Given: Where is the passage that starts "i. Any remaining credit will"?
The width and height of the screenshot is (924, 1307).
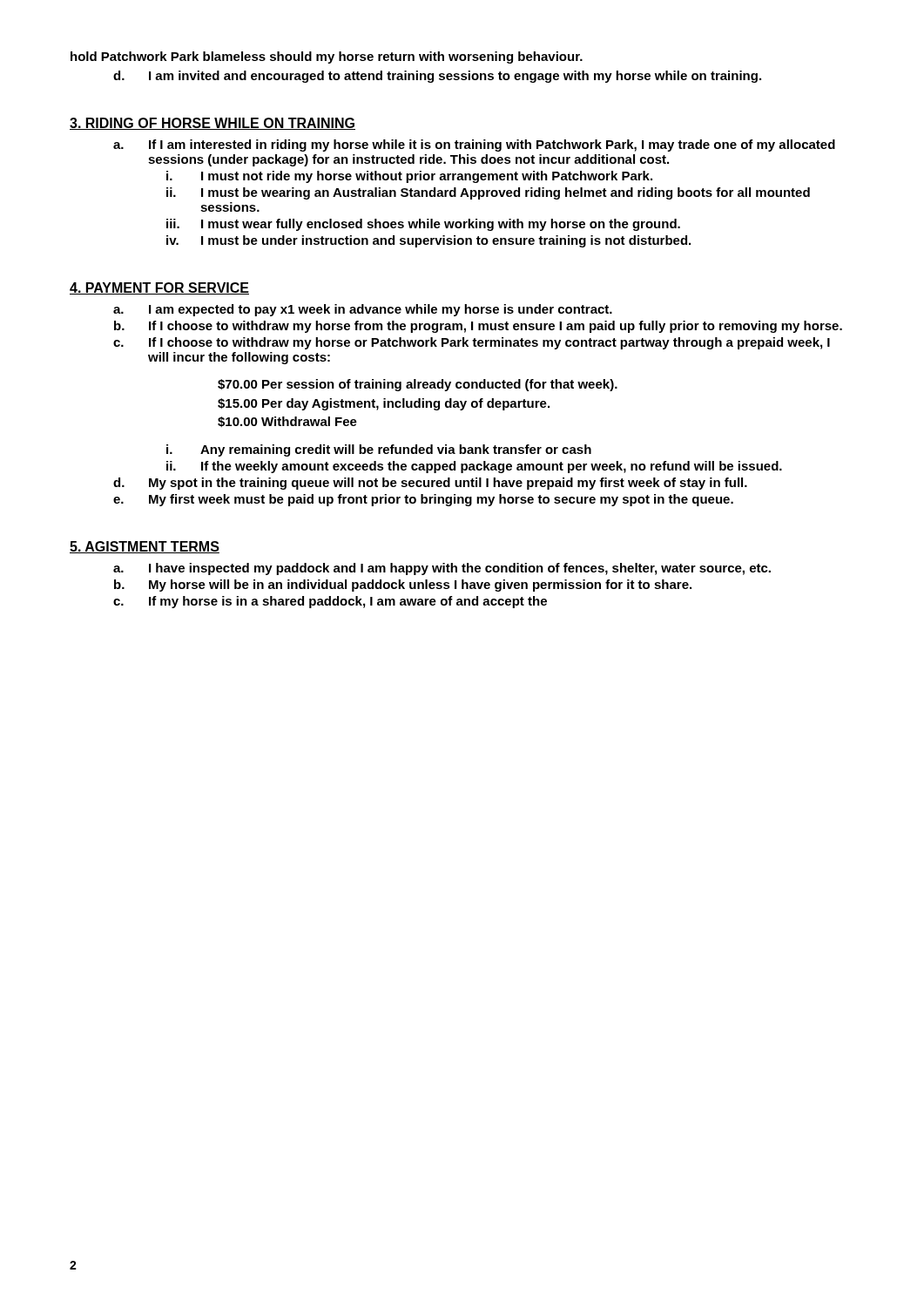Looking at the screenshot, I should point(331,449).
